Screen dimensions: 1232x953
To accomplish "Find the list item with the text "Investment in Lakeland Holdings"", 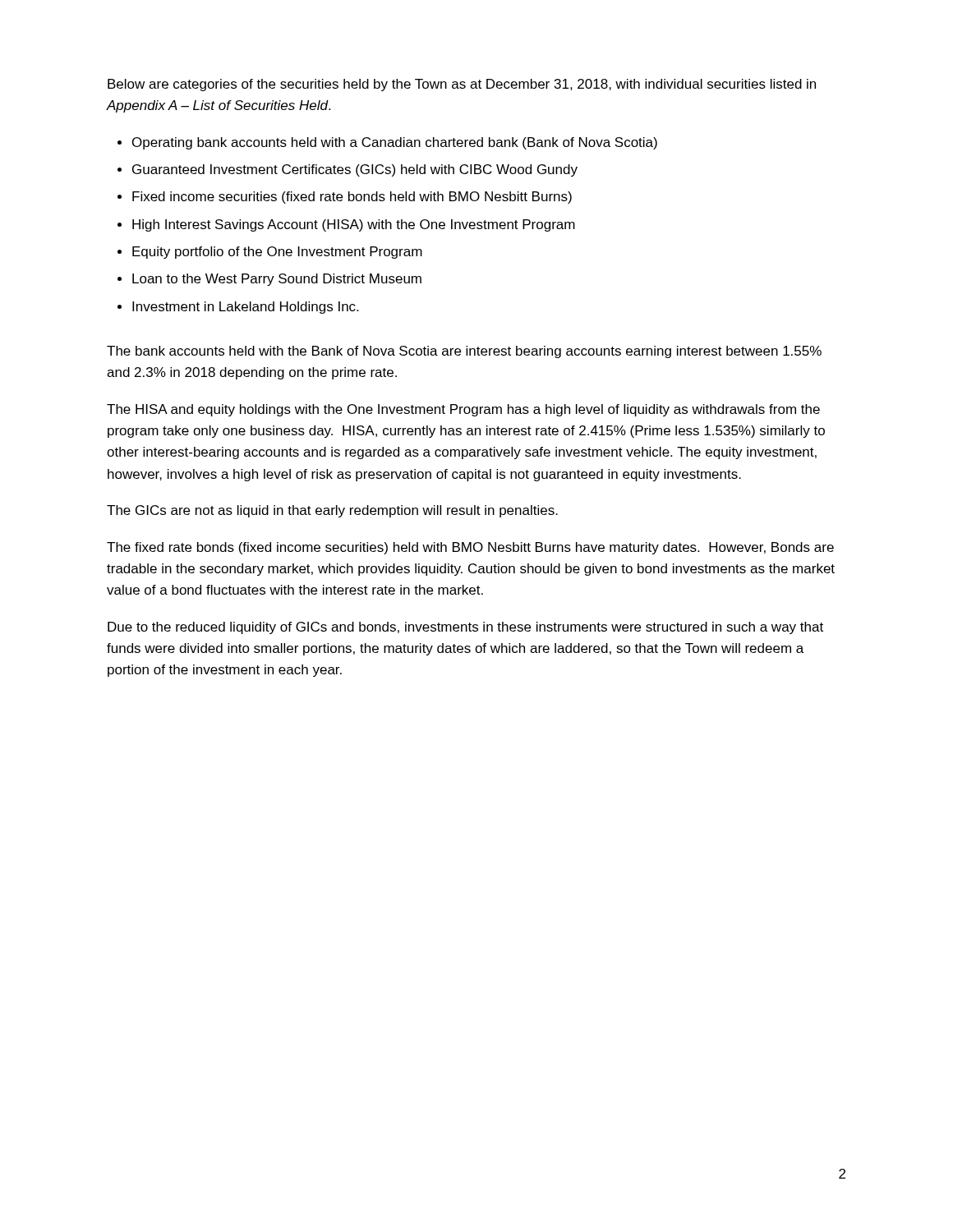I will click(246, 307).
